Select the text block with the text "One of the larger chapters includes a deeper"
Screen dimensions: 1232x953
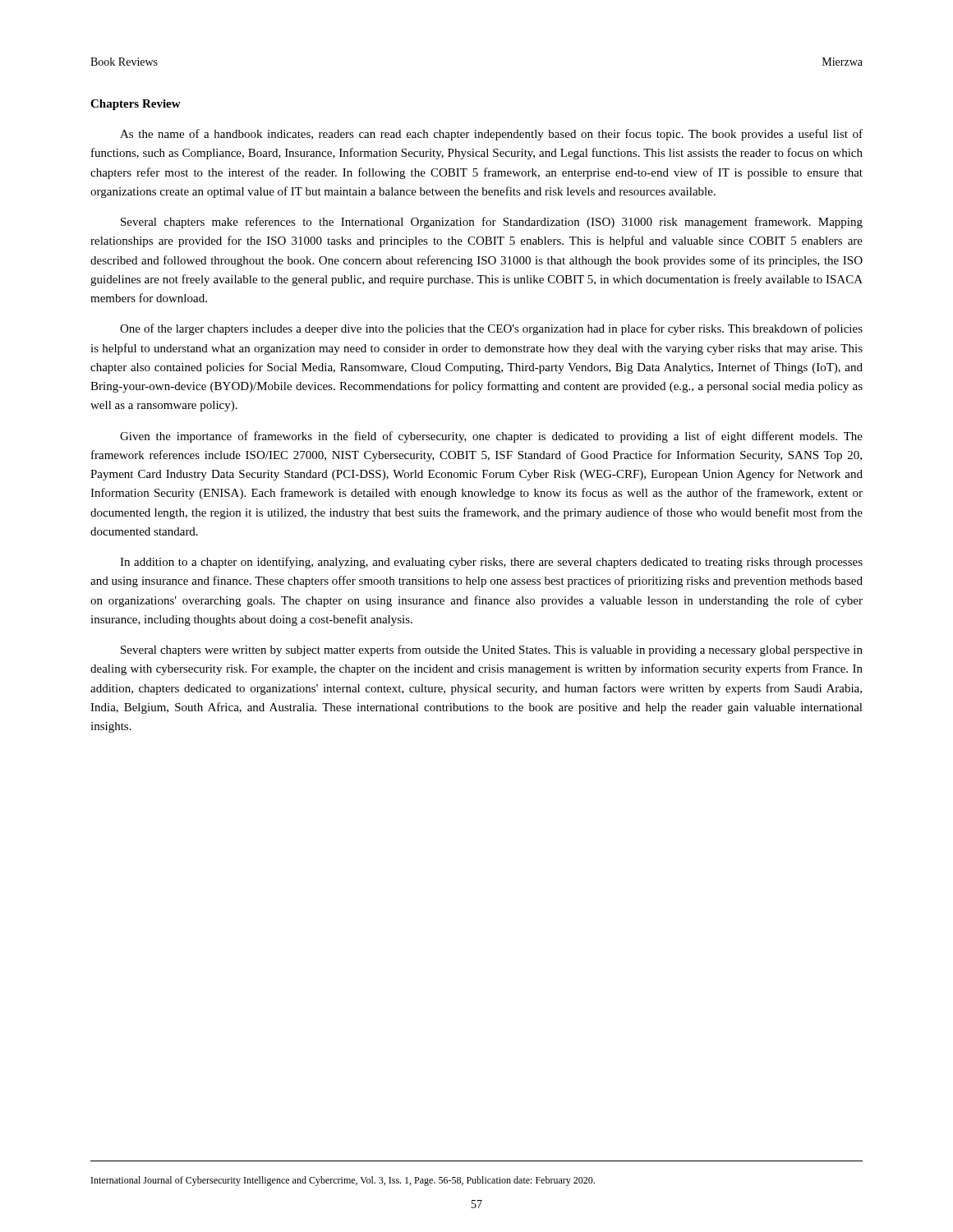(476, 367)
